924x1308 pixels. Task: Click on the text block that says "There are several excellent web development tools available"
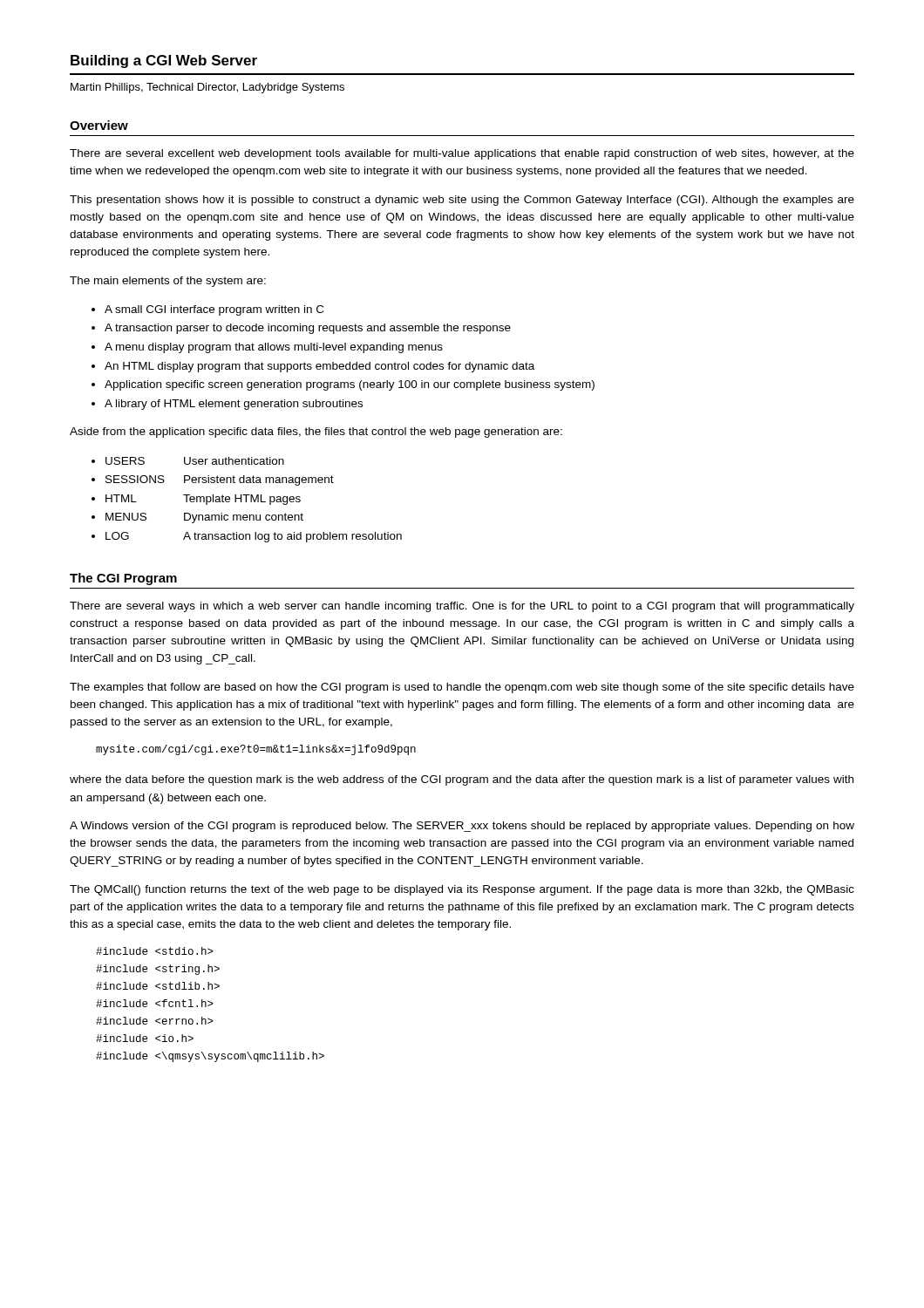tap(462, 162)
